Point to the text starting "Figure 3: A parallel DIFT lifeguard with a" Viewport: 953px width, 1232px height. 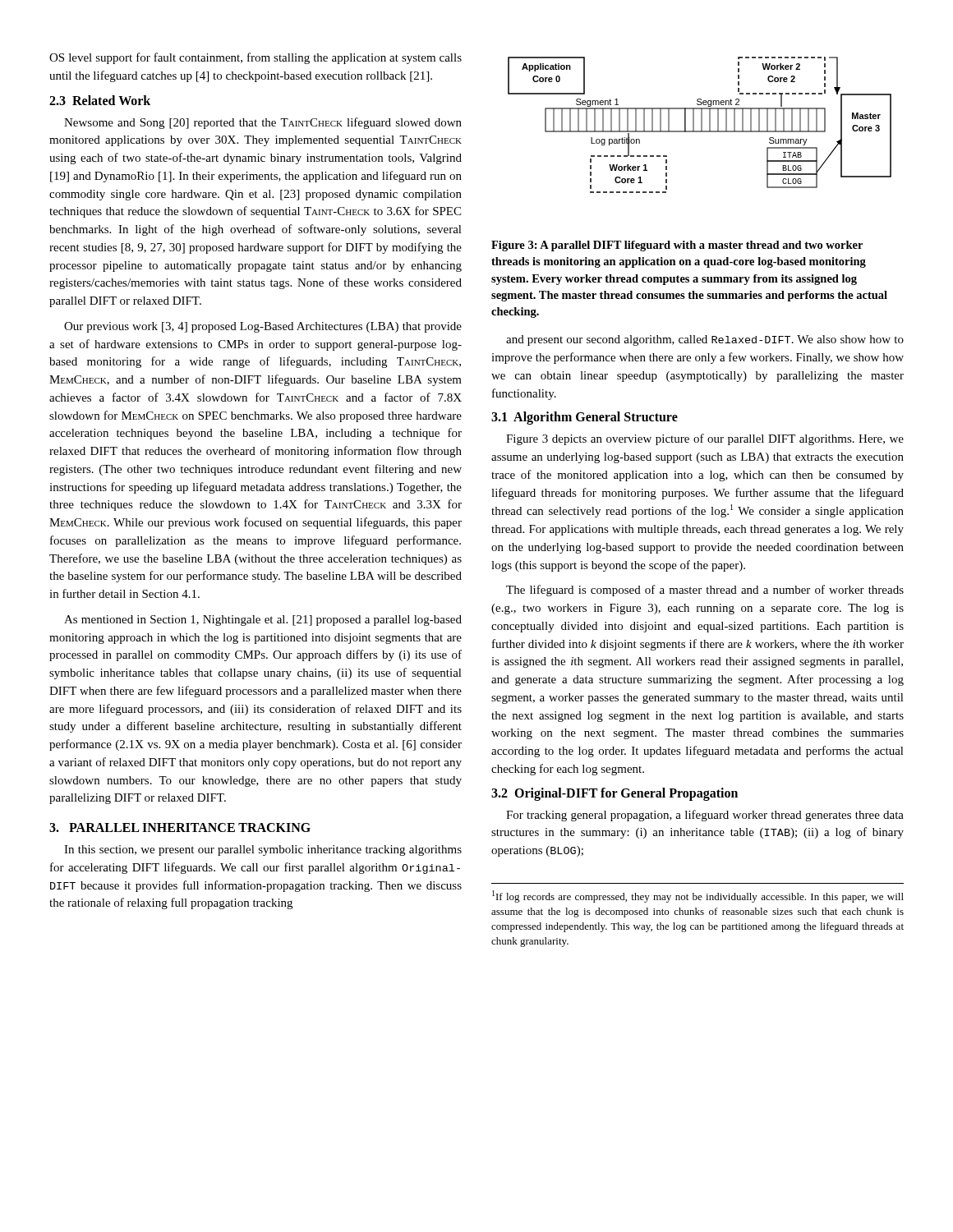click(698, 278)
